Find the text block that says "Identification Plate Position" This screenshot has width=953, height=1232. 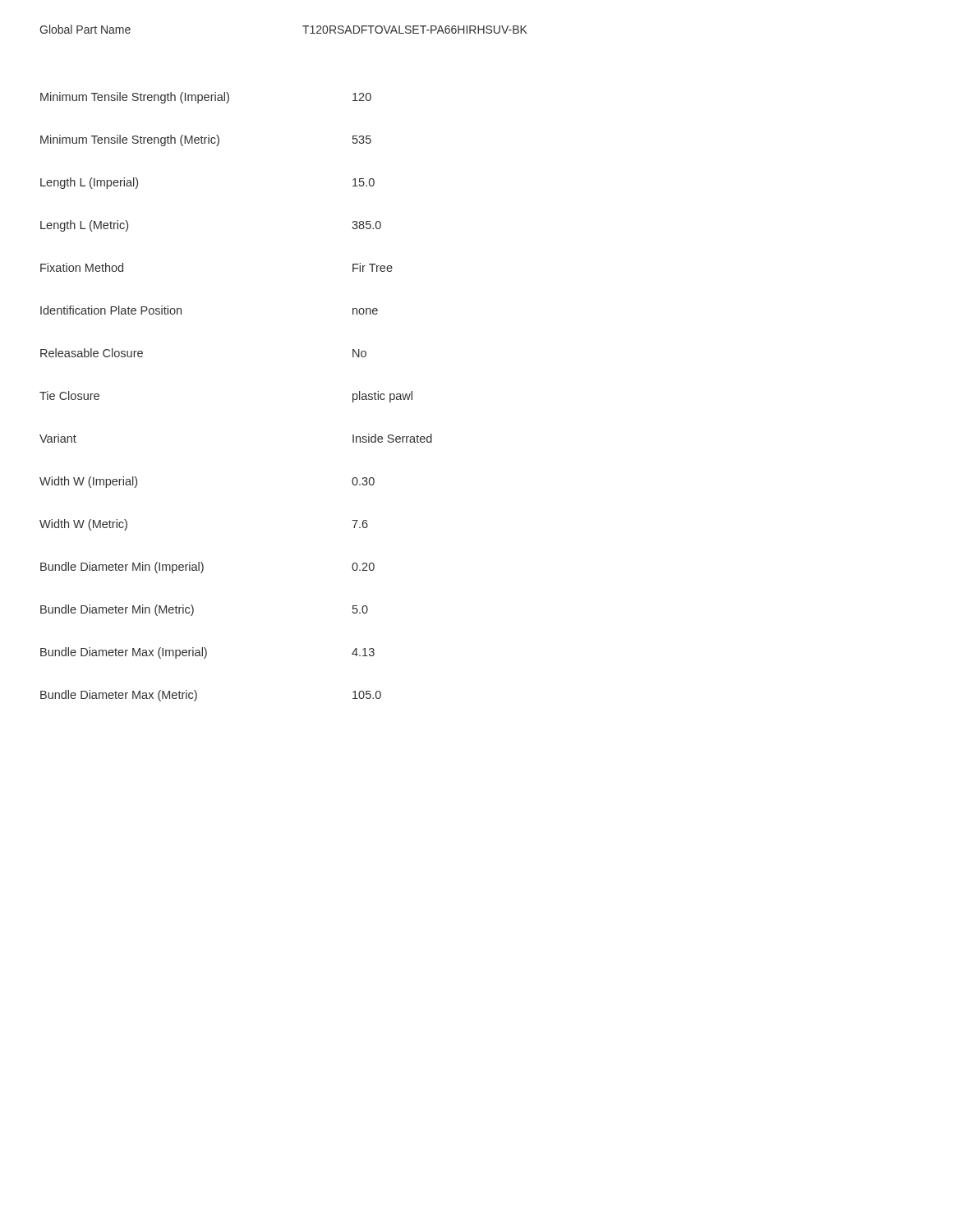tap(114, 311)
